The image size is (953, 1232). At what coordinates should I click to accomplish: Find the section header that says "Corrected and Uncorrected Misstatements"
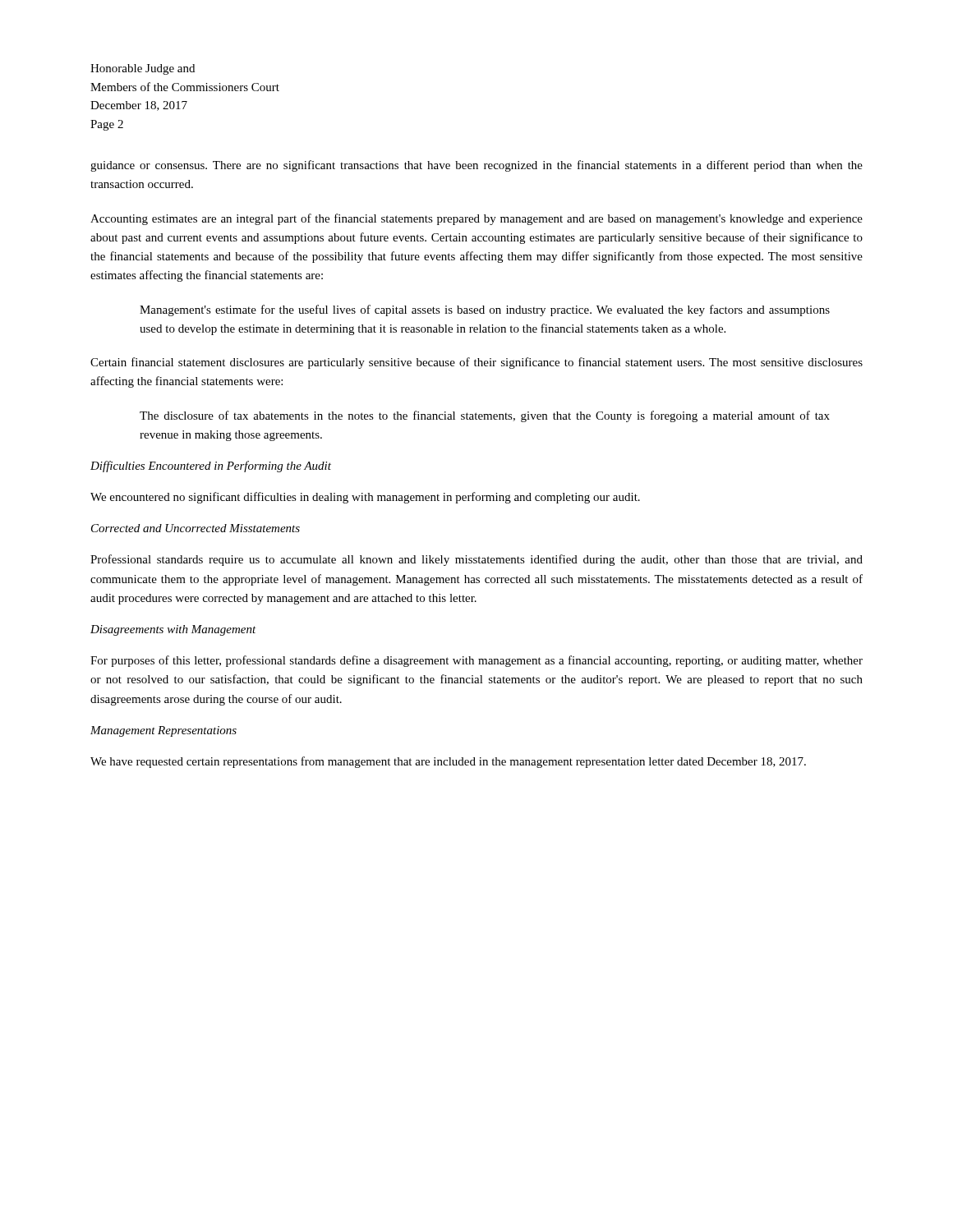pyautogui.click(x=195, y=528)
